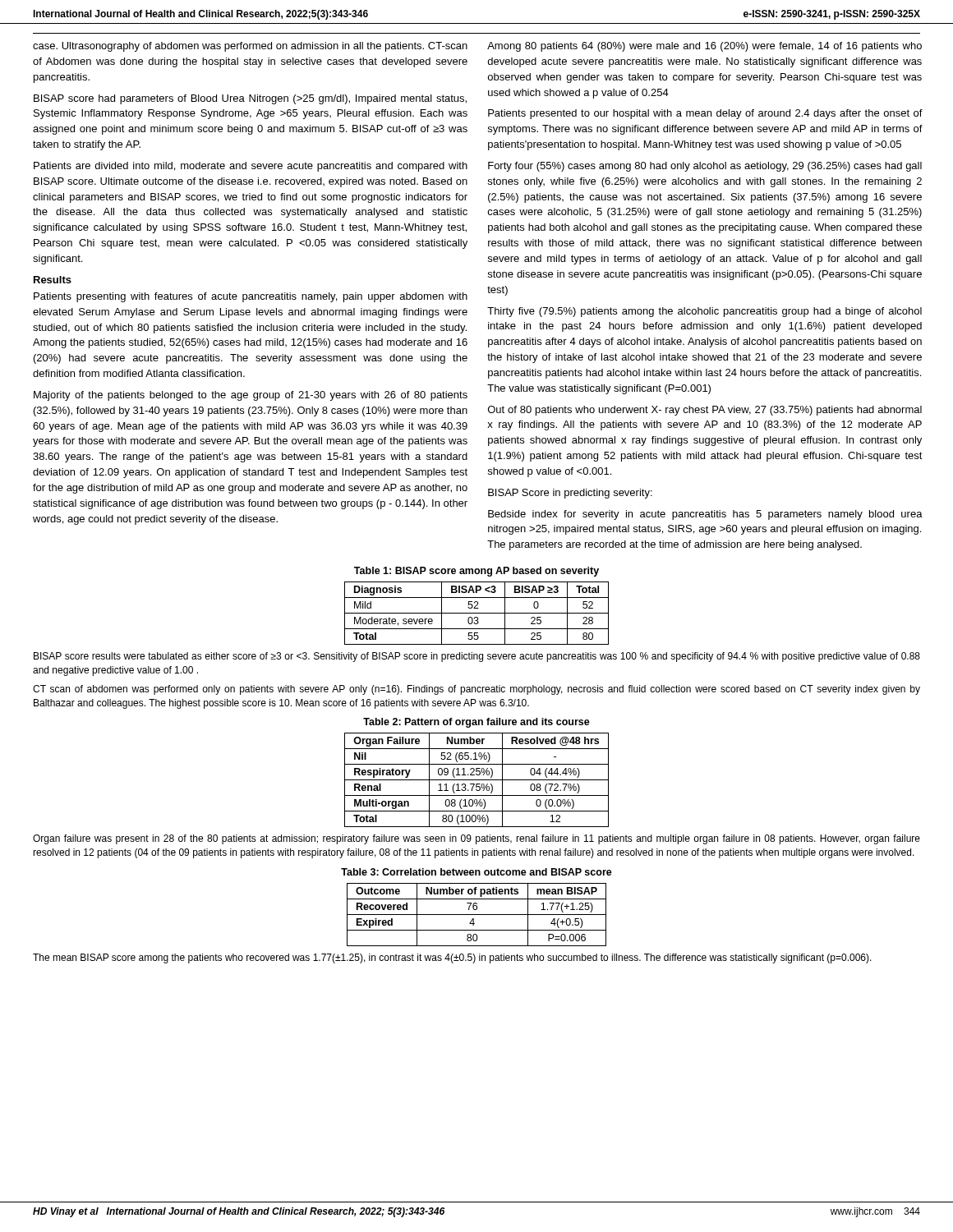Viewport: 953px width, 1232px height.
Task: Navigate to the region starting "BISAP Score in predicting"
Action: [570, 492]
